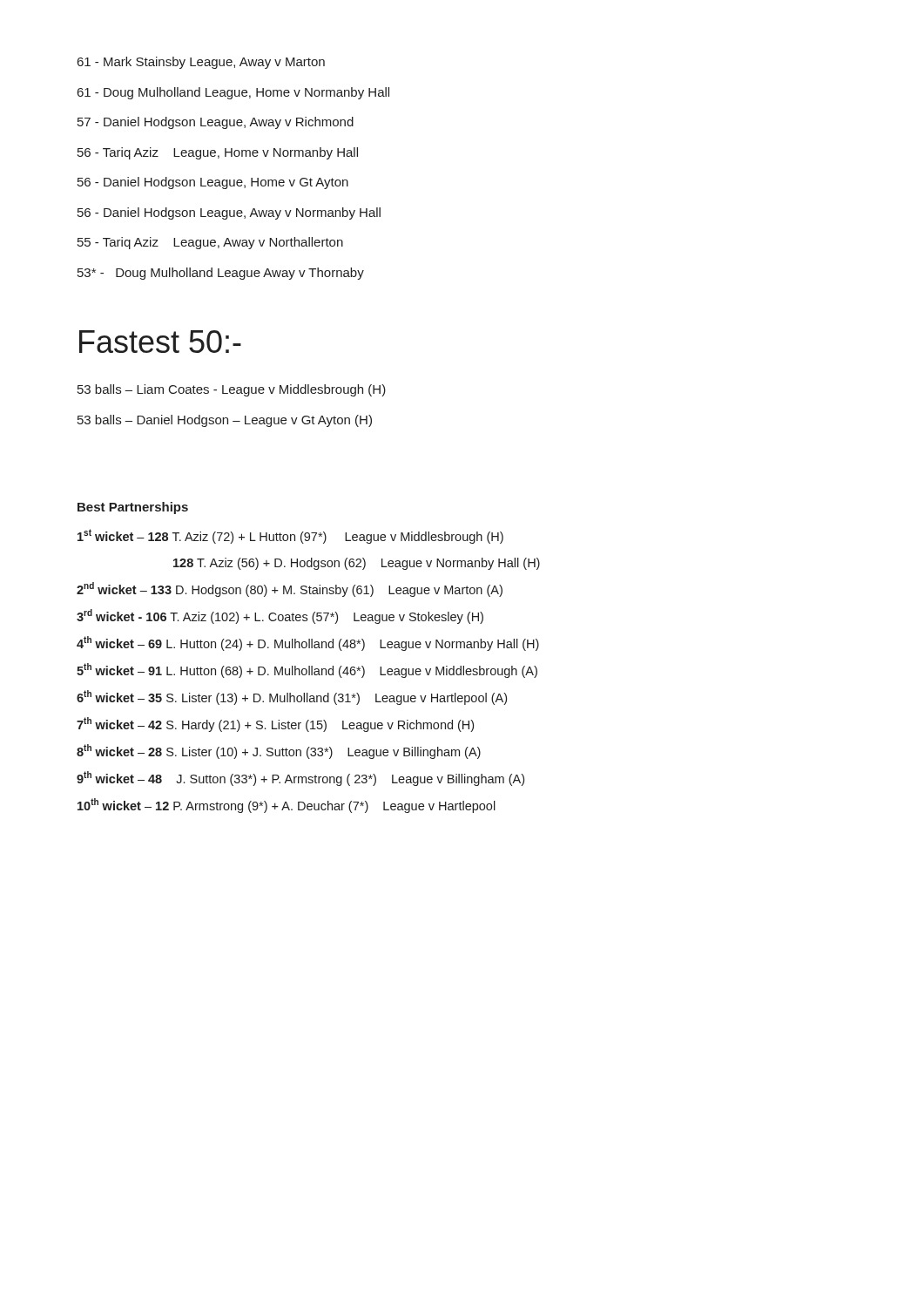Navigate to the block starting "128 T. Aziz"
Image resolution: width=924 pixels, height=1307 pixels.
click(356, 563)
